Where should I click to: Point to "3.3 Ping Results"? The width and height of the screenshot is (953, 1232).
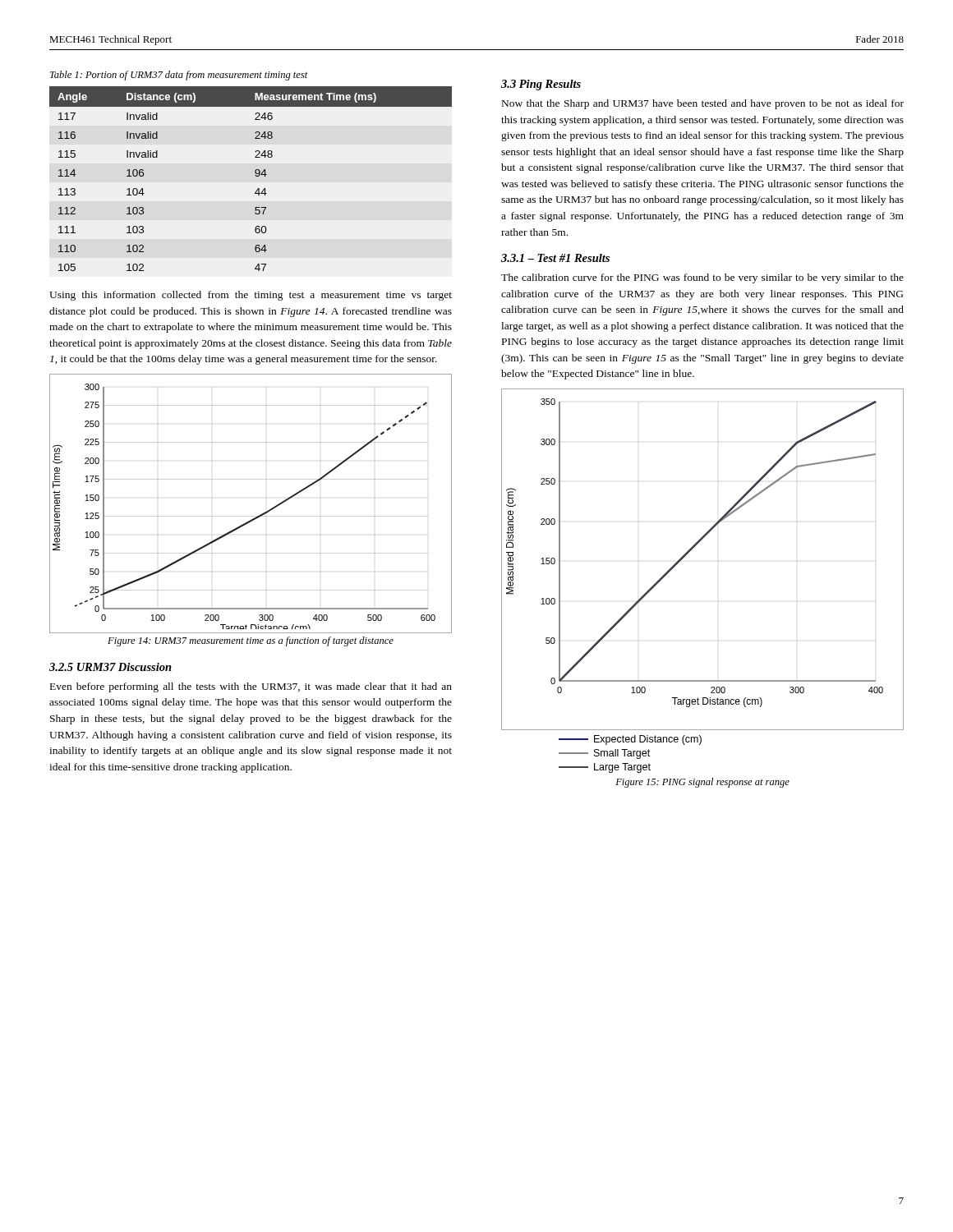tap(541, 84)
